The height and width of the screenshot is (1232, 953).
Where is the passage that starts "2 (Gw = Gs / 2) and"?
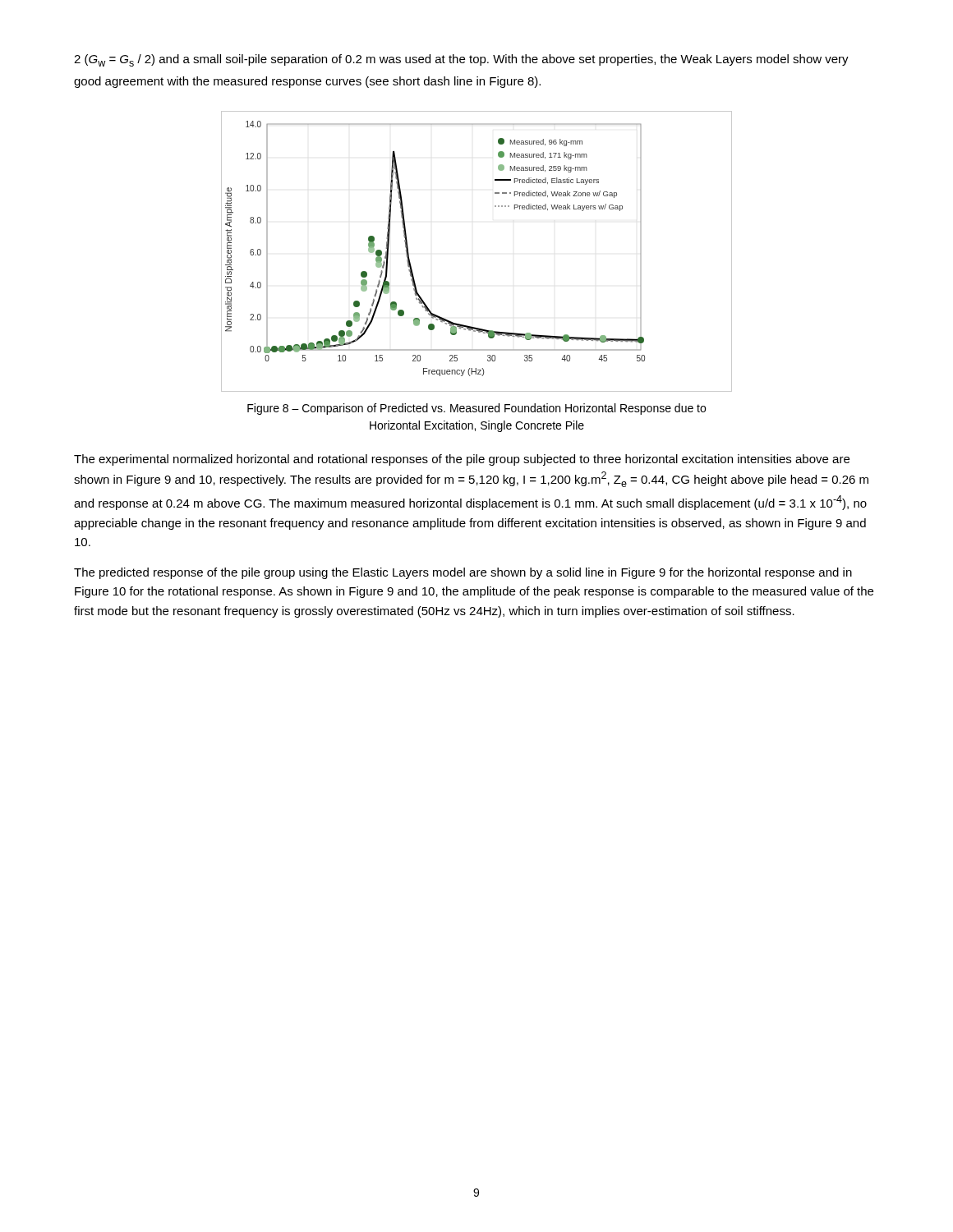coord(461,70)
